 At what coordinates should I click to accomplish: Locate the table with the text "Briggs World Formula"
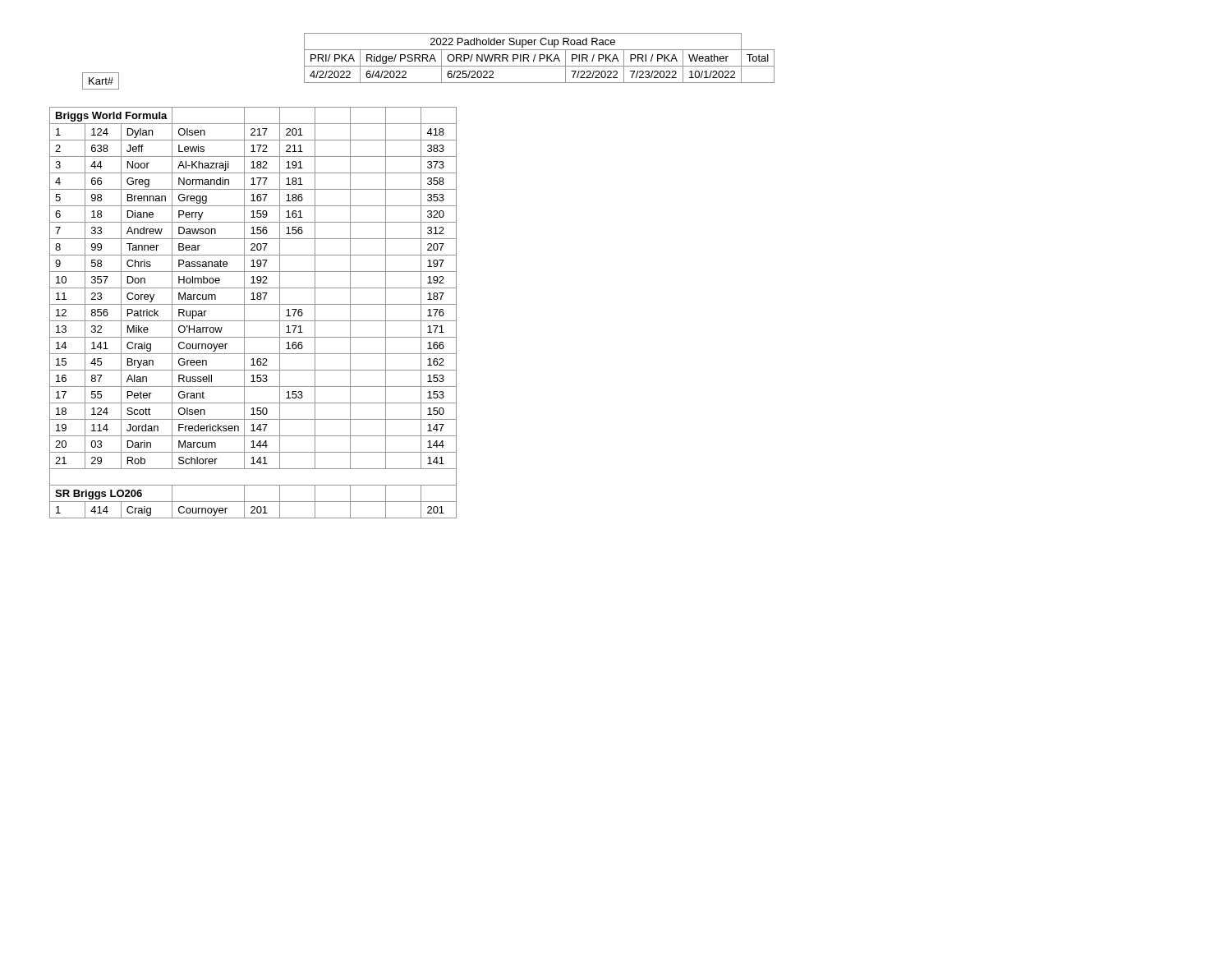point(253,313)
